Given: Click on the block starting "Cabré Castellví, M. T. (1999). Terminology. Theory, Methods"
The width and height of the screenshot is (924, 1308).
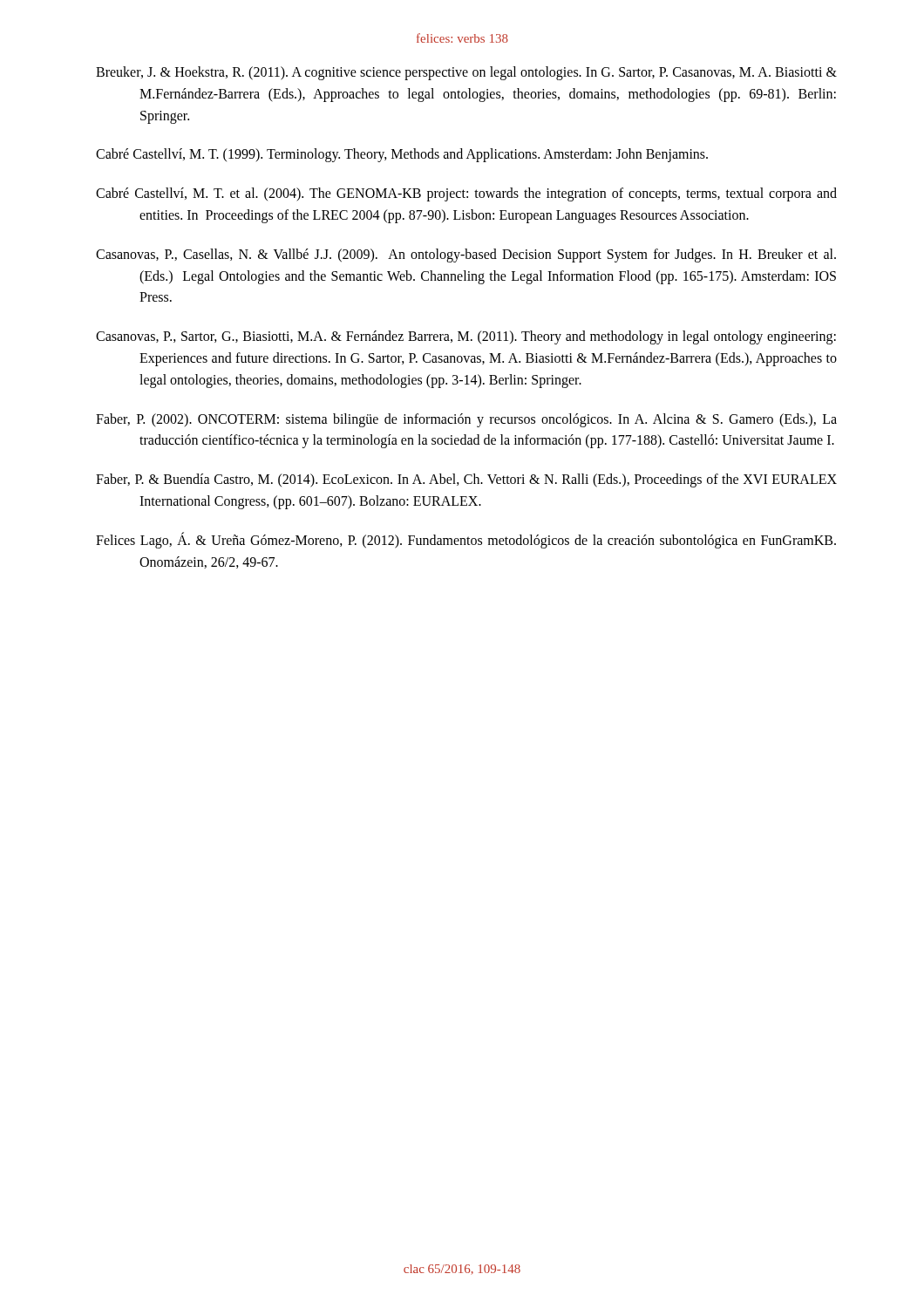Looking at the screenshot, I should tap(402, 154).
